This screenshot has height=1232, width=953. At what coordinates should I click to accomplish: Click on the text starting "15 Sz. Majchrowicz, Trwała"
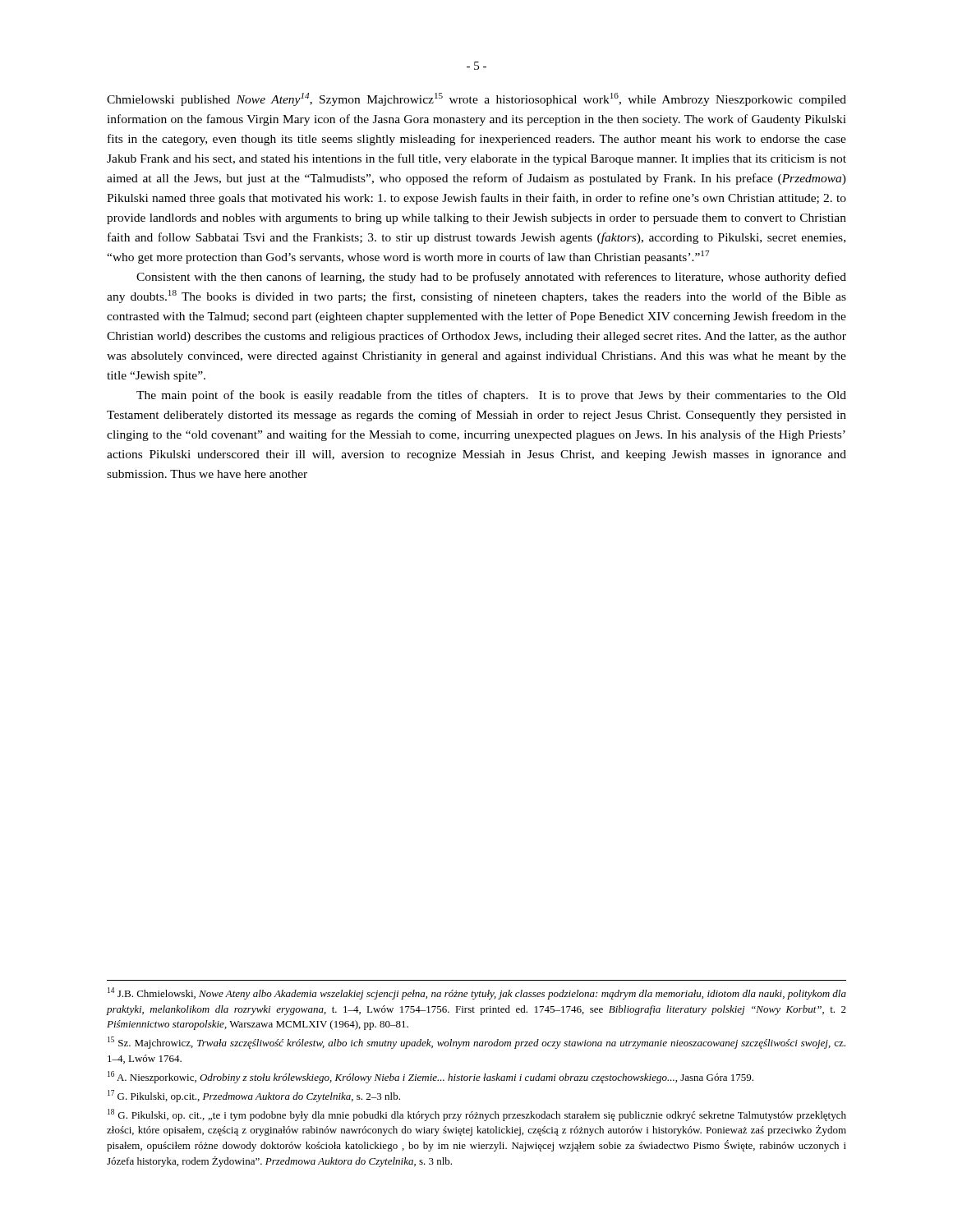tap(476, 1050)
